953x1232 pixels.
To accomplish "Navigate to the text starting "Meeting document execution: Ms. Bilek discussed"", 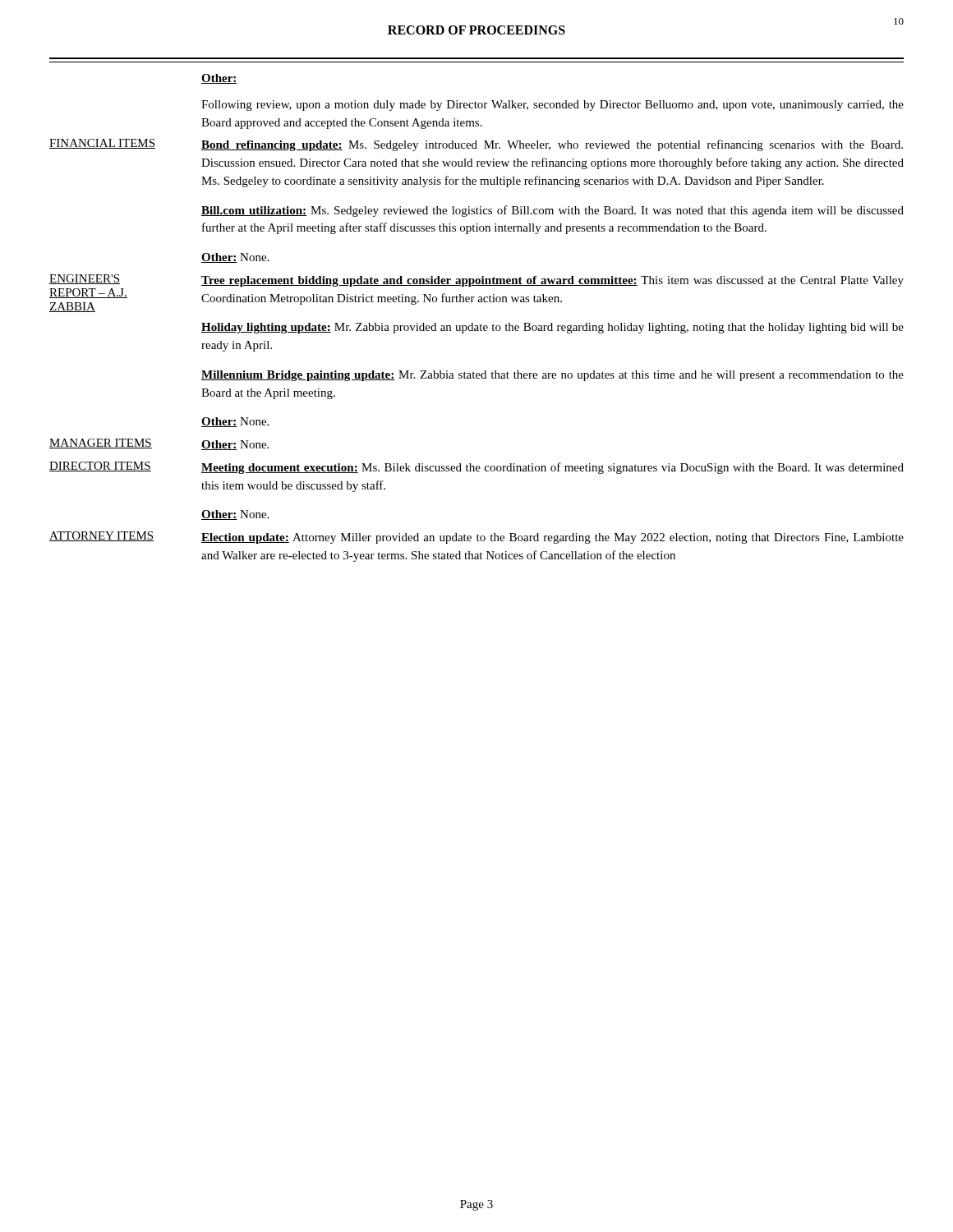I will 553,476.
